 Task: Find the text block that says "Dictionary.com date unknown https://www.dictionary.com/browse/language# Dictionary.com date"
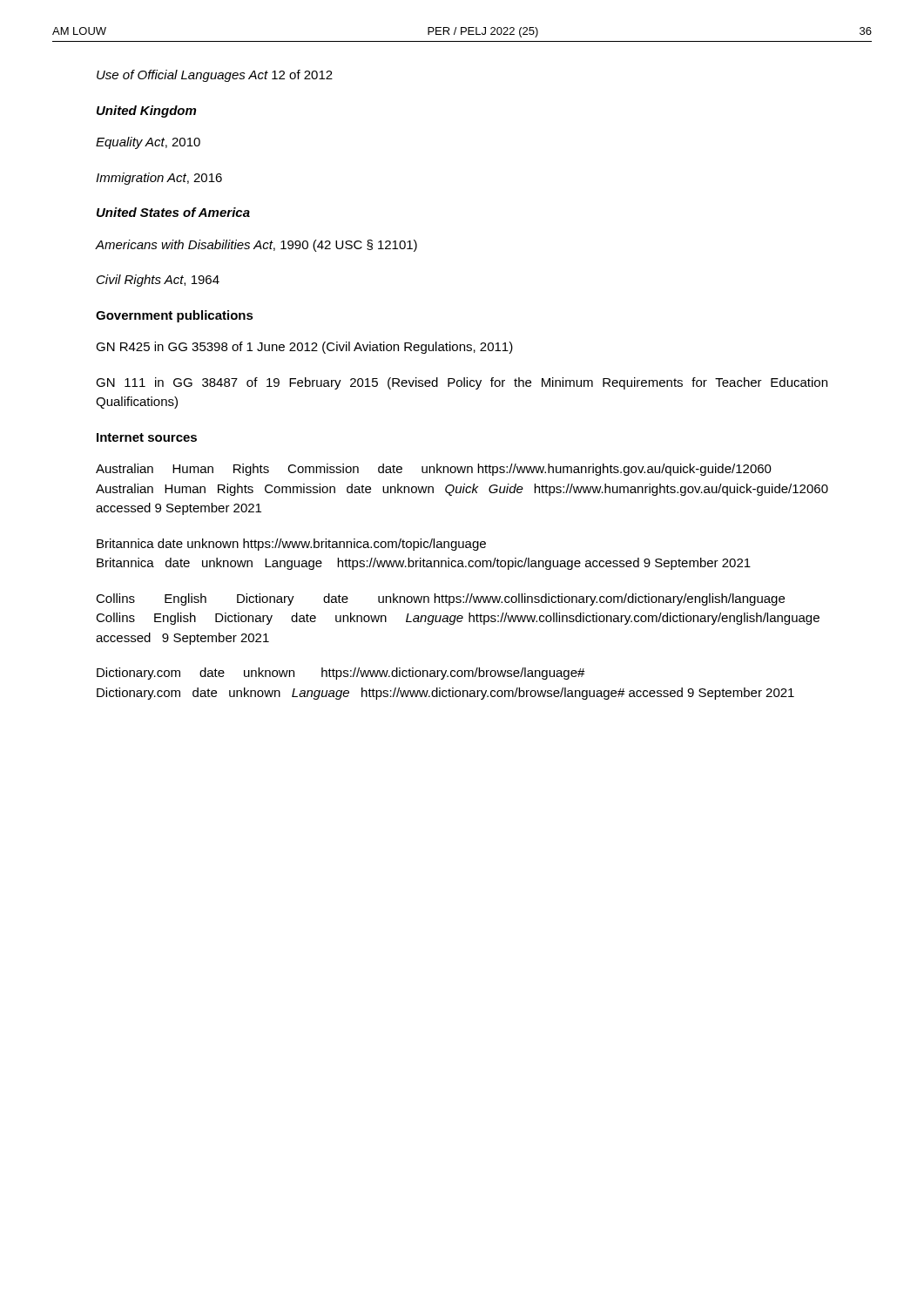pyautogui.click(x=445, y=682)
